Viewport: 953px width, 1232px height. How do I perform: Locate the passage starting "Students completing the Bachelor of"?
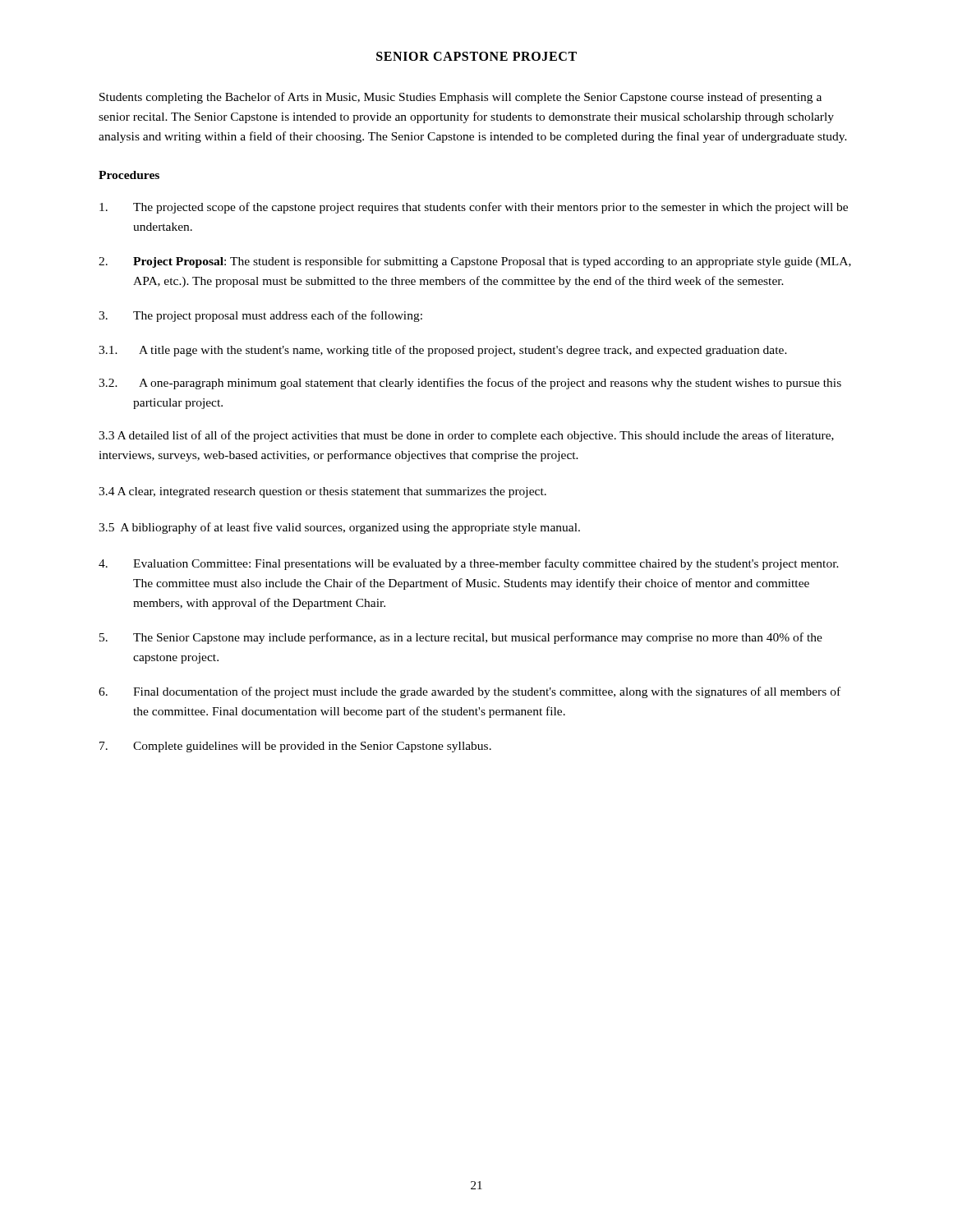pos(473,116)
